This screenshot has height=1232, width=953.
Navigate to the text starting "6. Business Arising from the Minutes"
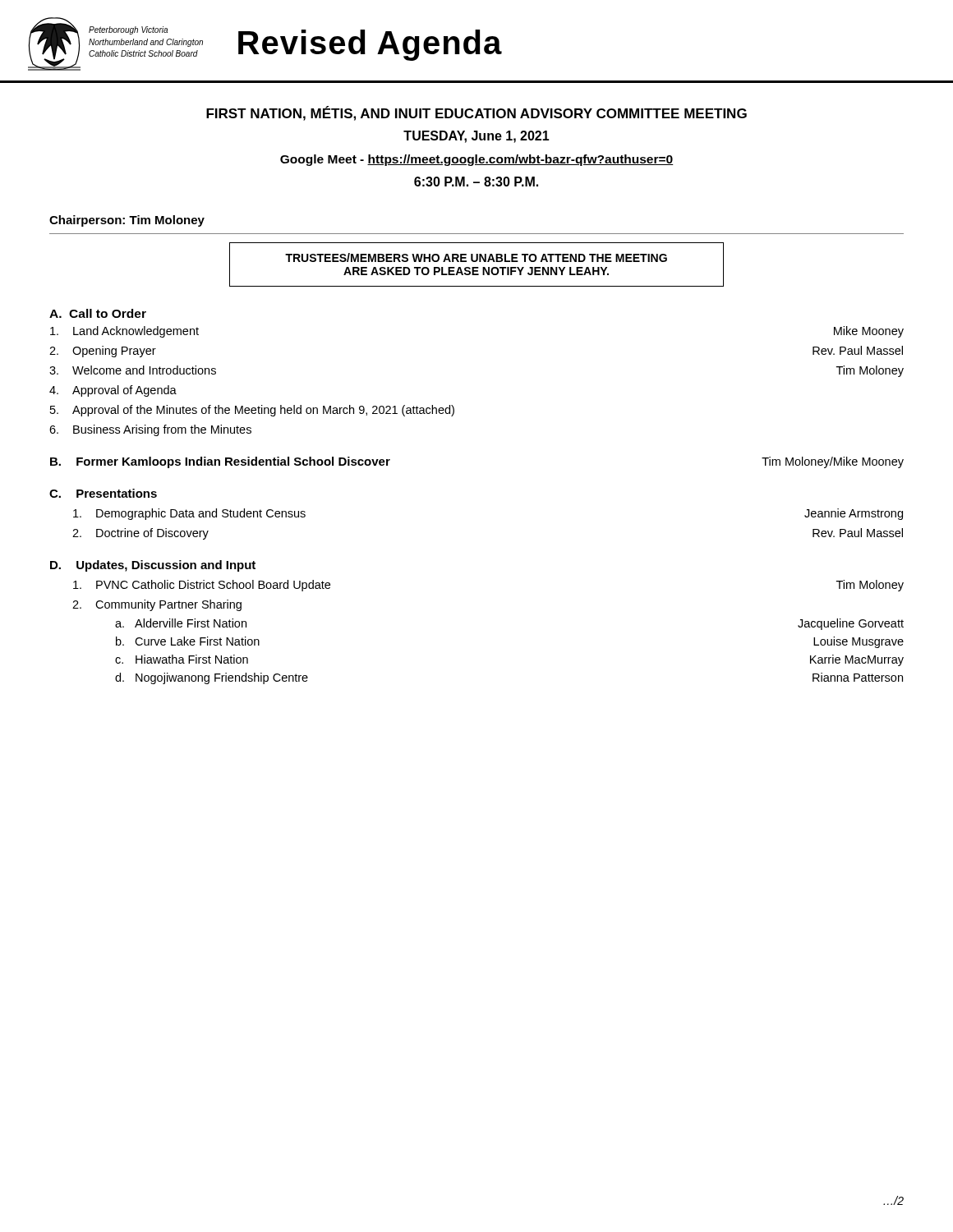[150, 430]
